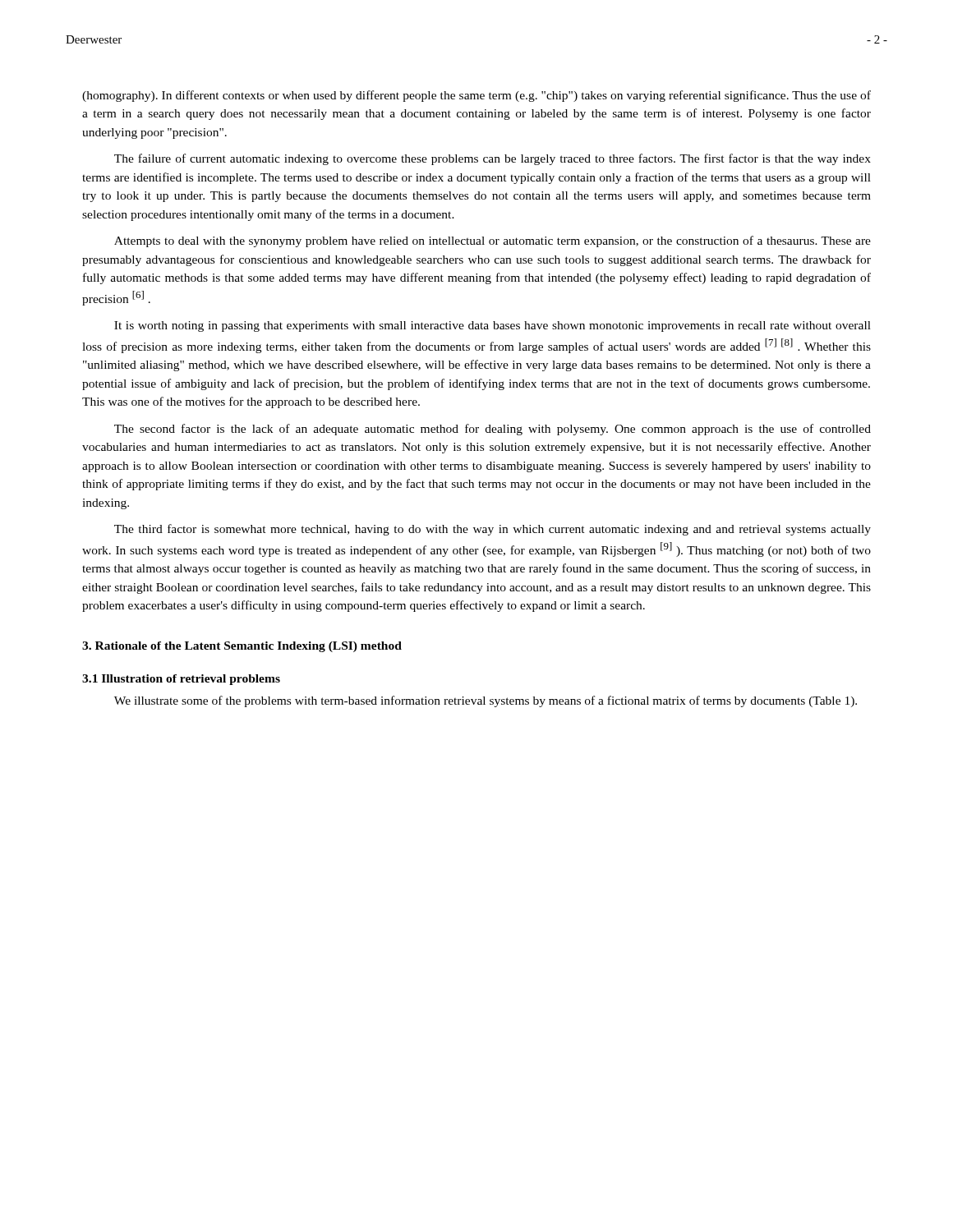The height and width of the screenshot is (1232, 953).
Task: Click on the passage starting "3.1 Illustration of retrieval problems"
Action: (181, 680)
